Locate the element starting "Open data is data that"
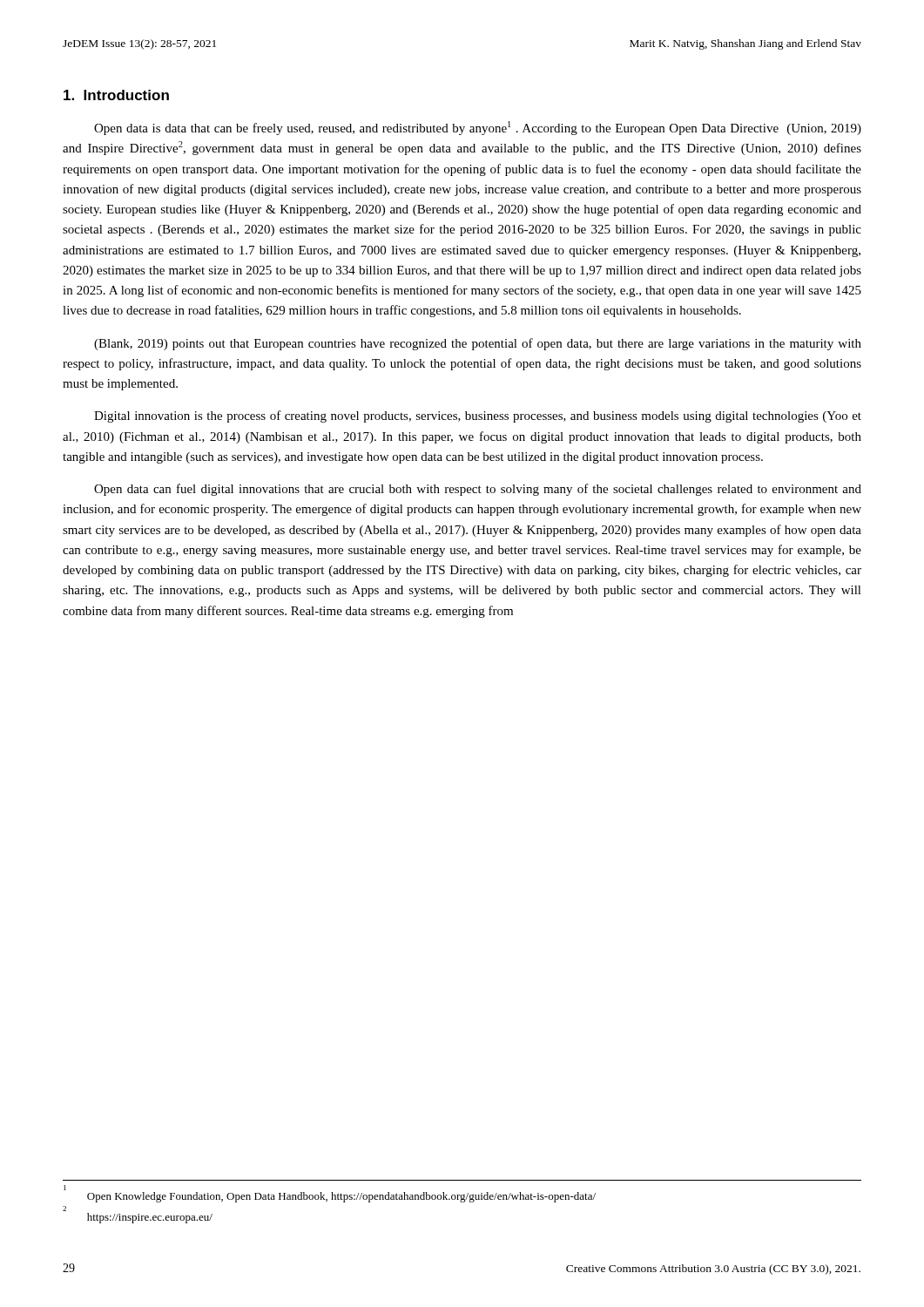924x1307 pixels. click(x=462, y=218)
